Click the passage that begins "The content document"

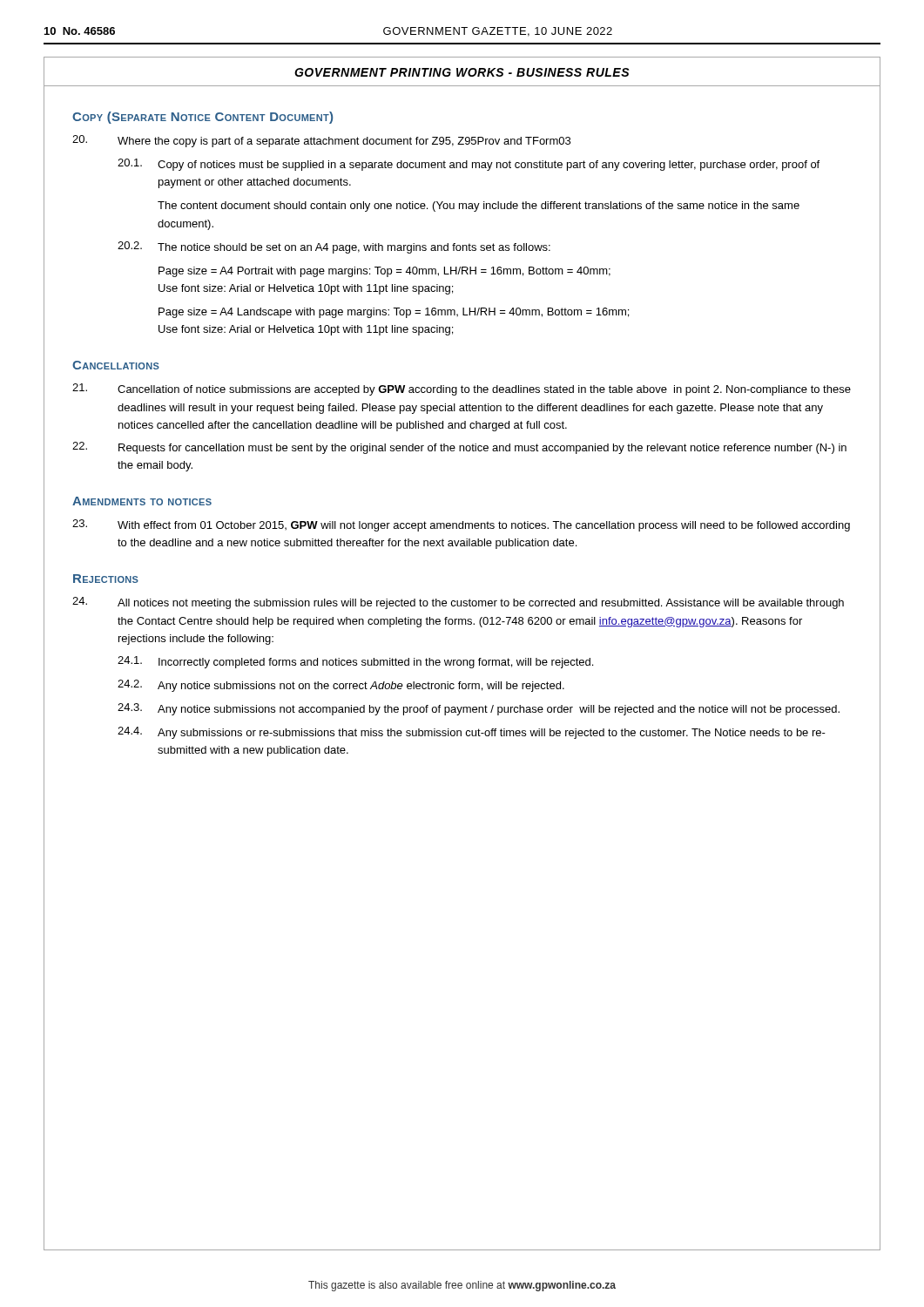[479, 214]
